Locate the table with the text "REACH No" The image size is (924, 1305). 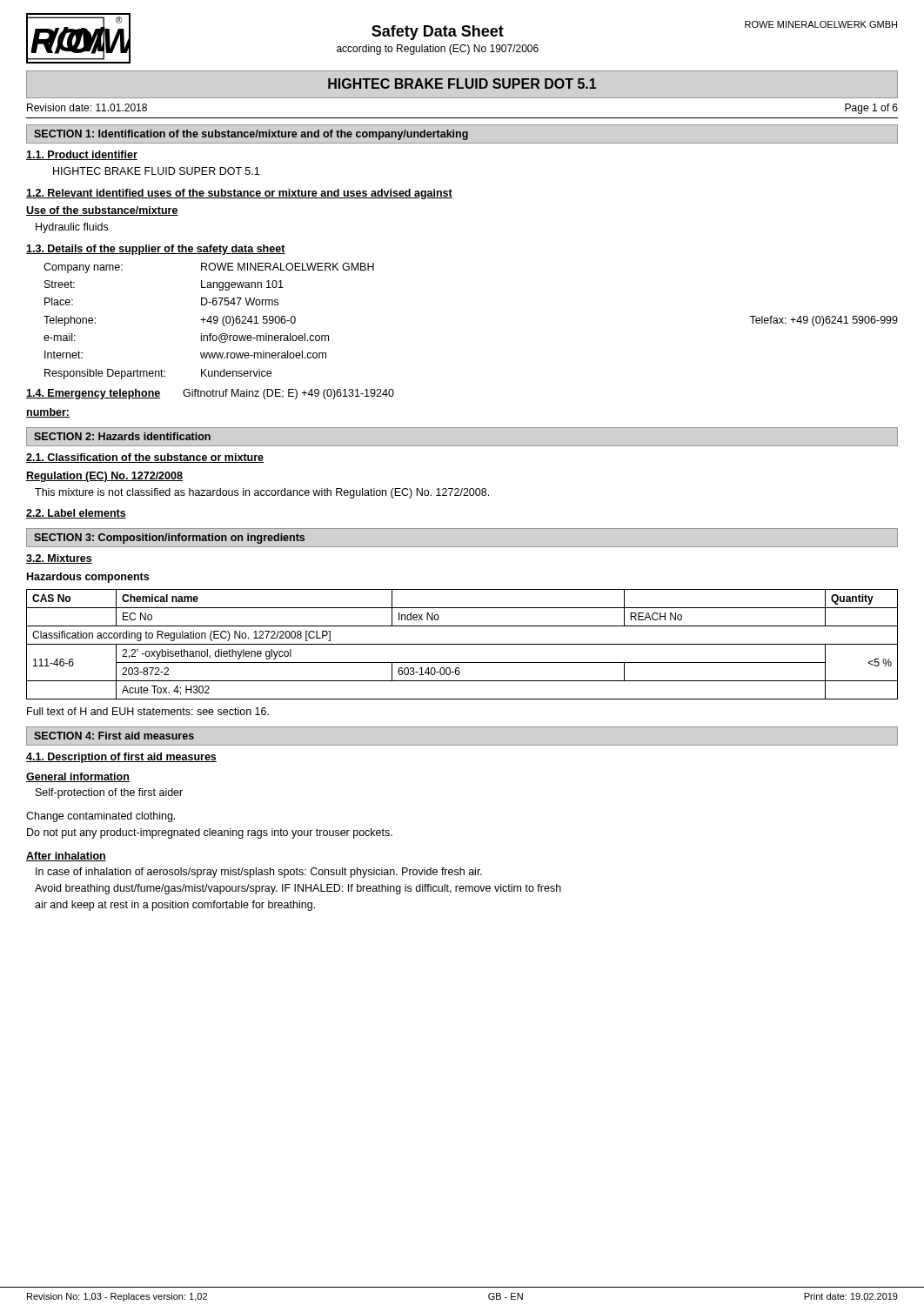(x=462, y=644)
